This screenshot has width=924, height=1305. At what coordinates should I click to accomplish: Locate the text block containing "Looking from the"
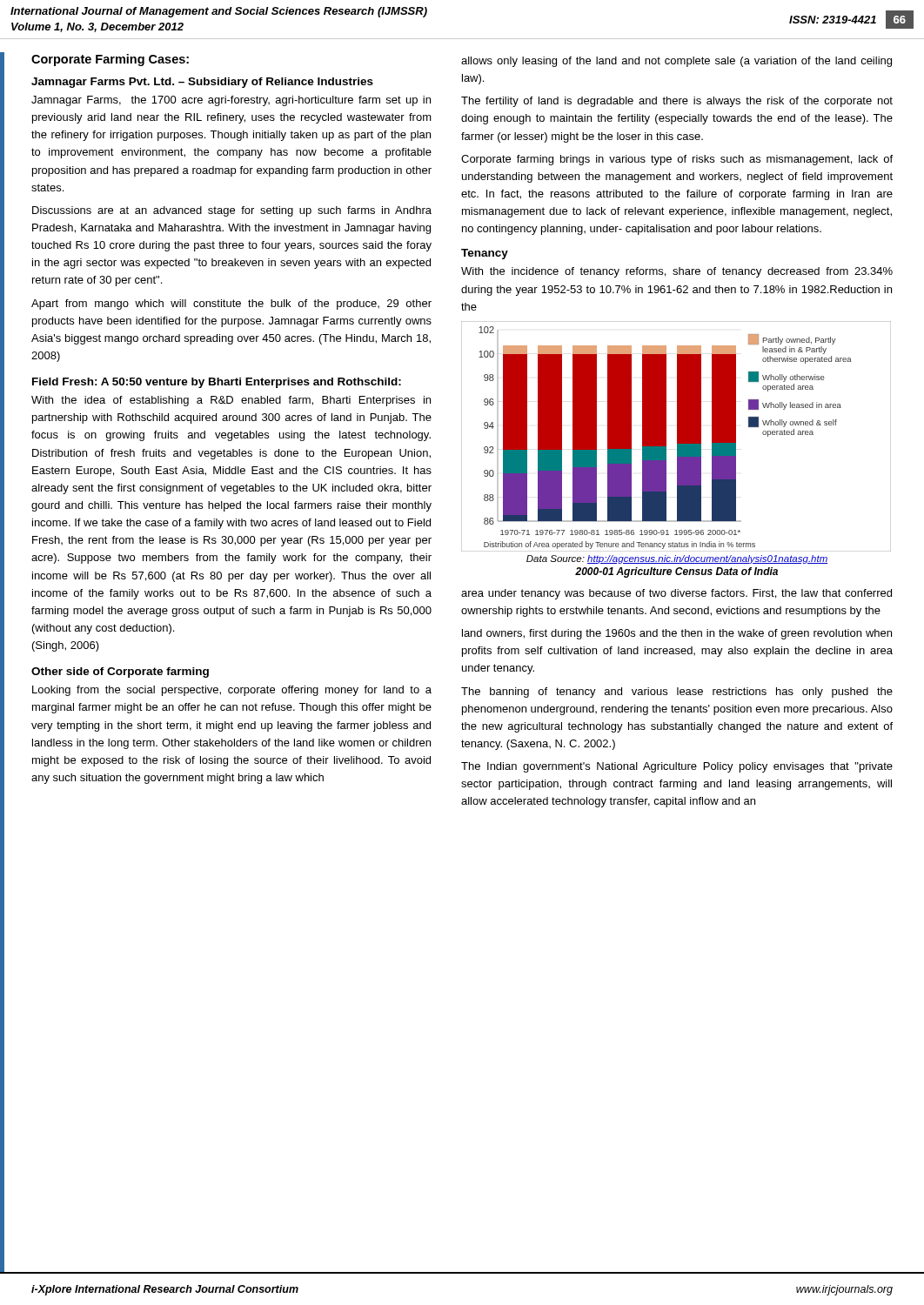pyautogui.click(x=231, y=733)
